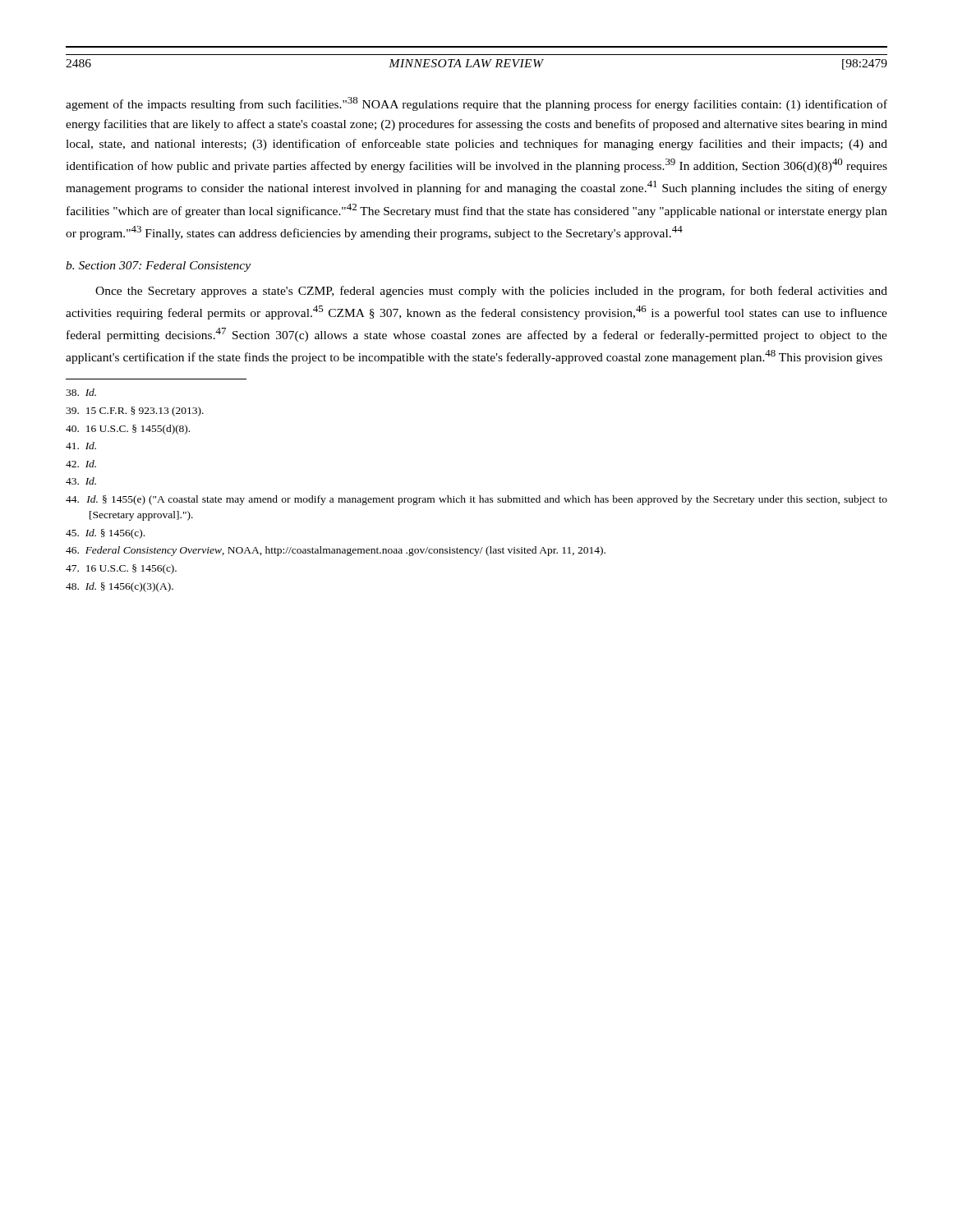The width and height of the screenshot is (953, 1232).
Task: Locate the block of text that opens with "Id. 39. 15"
Action: 476,489
